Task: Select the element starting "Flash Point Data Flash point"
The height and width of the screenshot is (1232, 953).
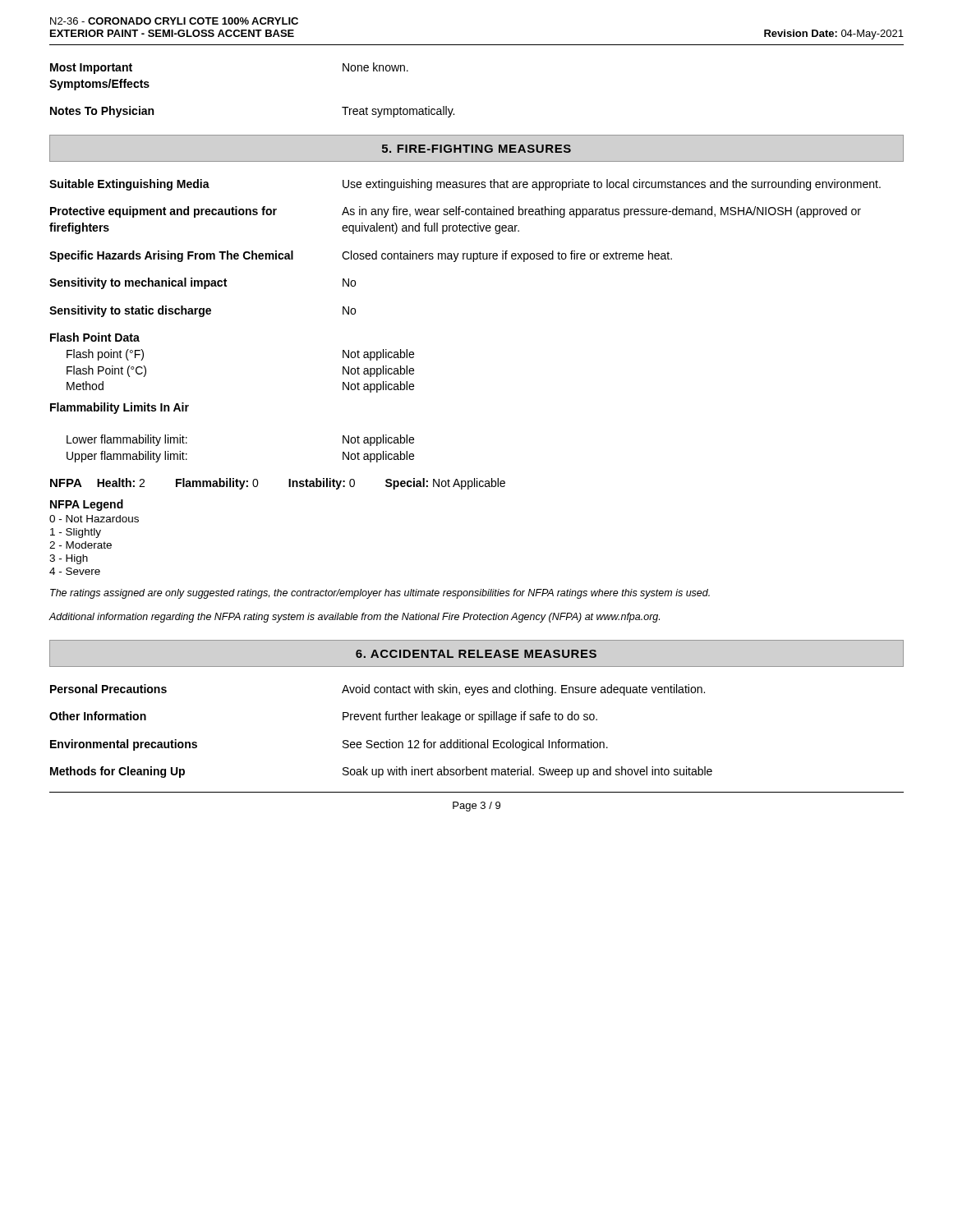Action: 95,337
